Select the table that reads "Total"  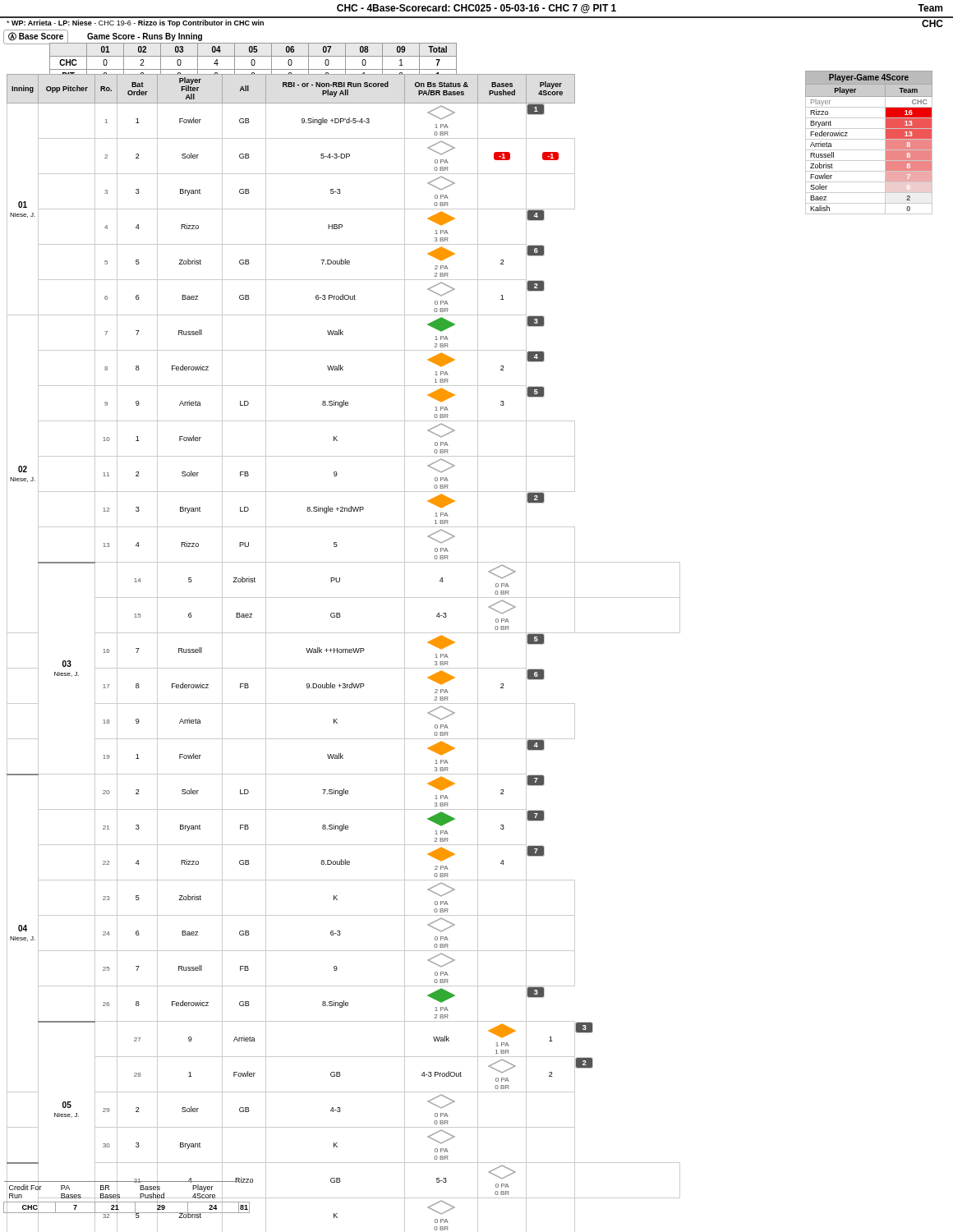(253, 63)
